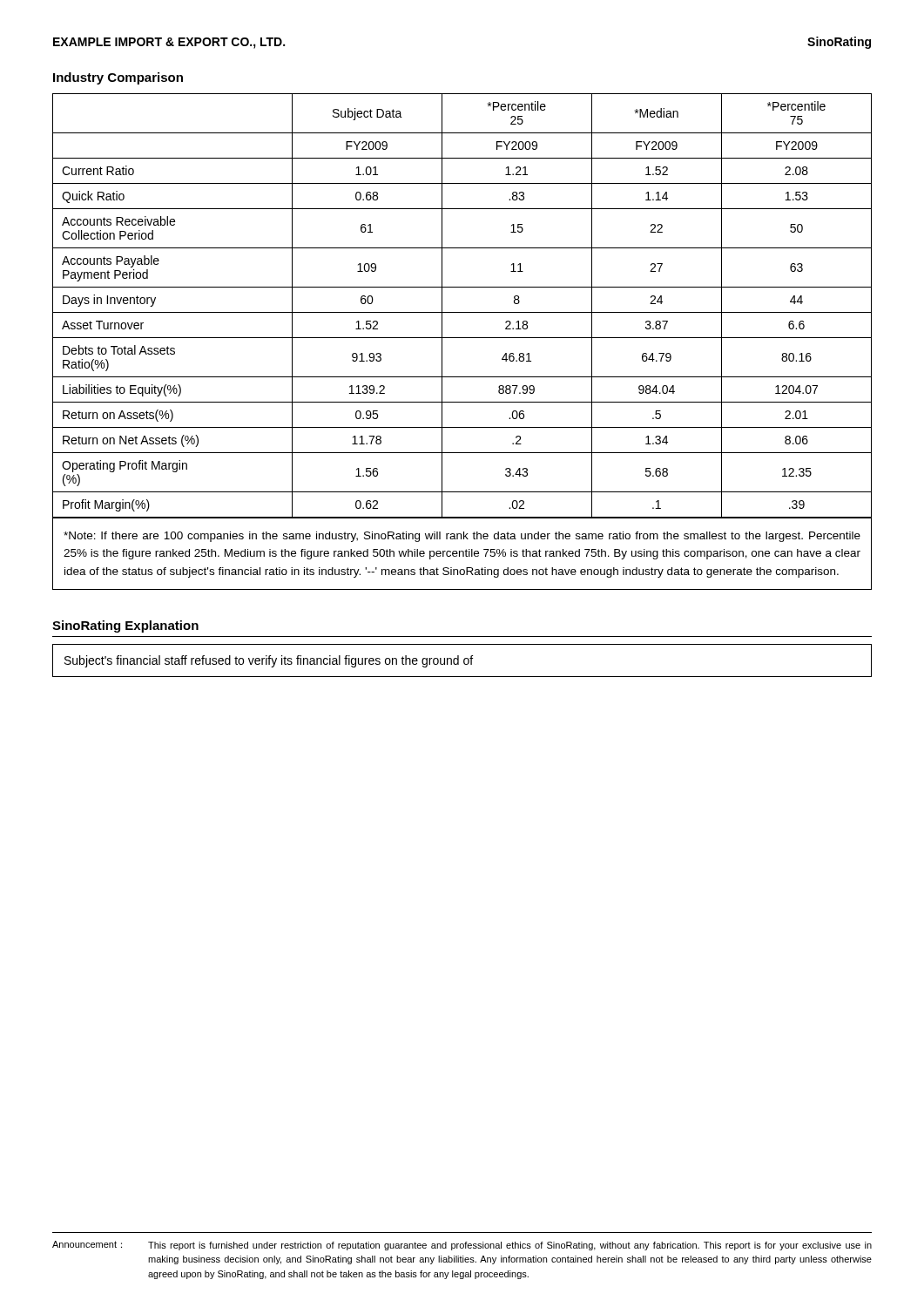Find "Industry Comparison" on this page
Image resolution: width=924 pixels, height=1307 pixels.
click(118, 77)
